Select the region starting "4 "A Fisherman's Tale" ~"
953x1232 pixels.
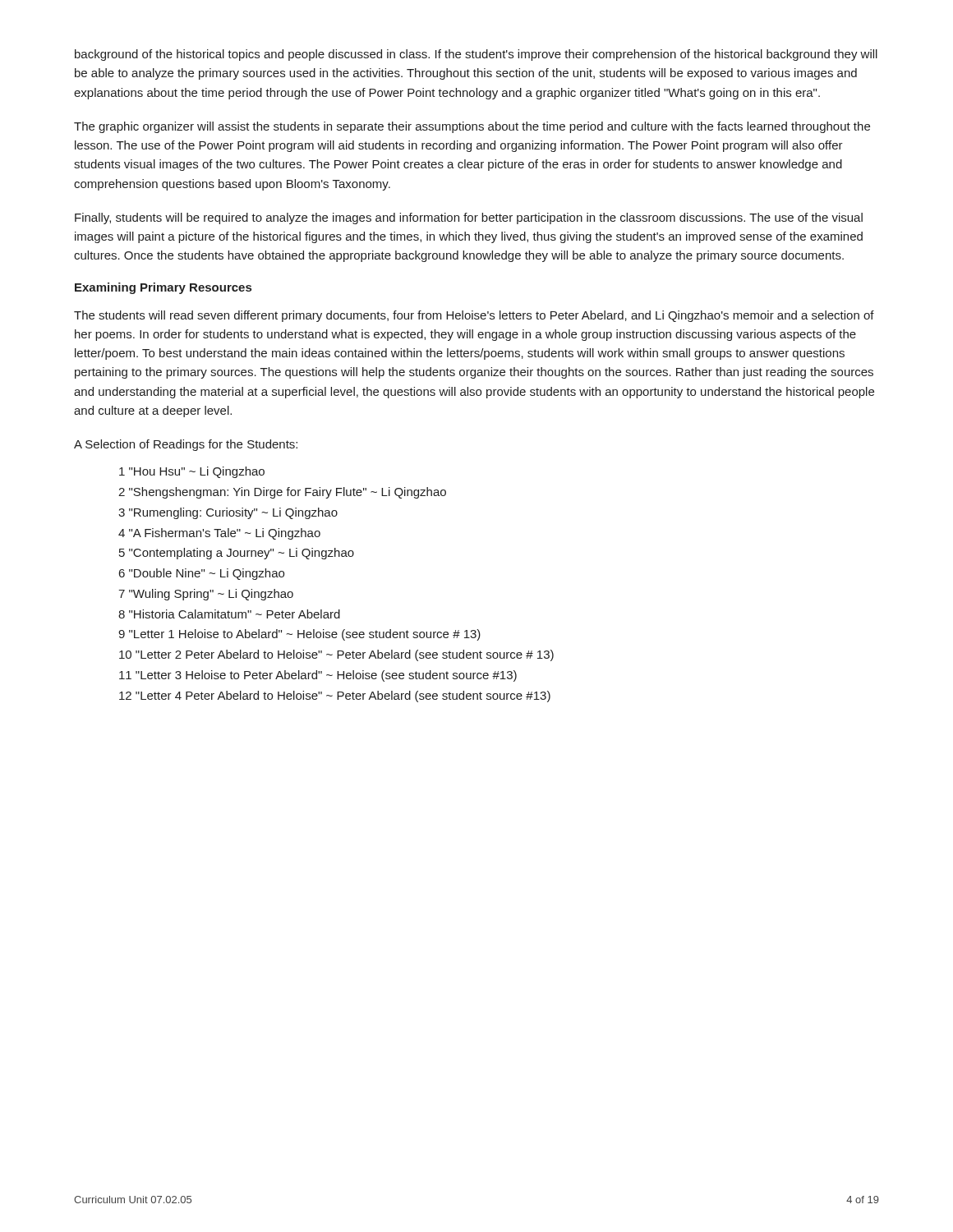[219, 532]
